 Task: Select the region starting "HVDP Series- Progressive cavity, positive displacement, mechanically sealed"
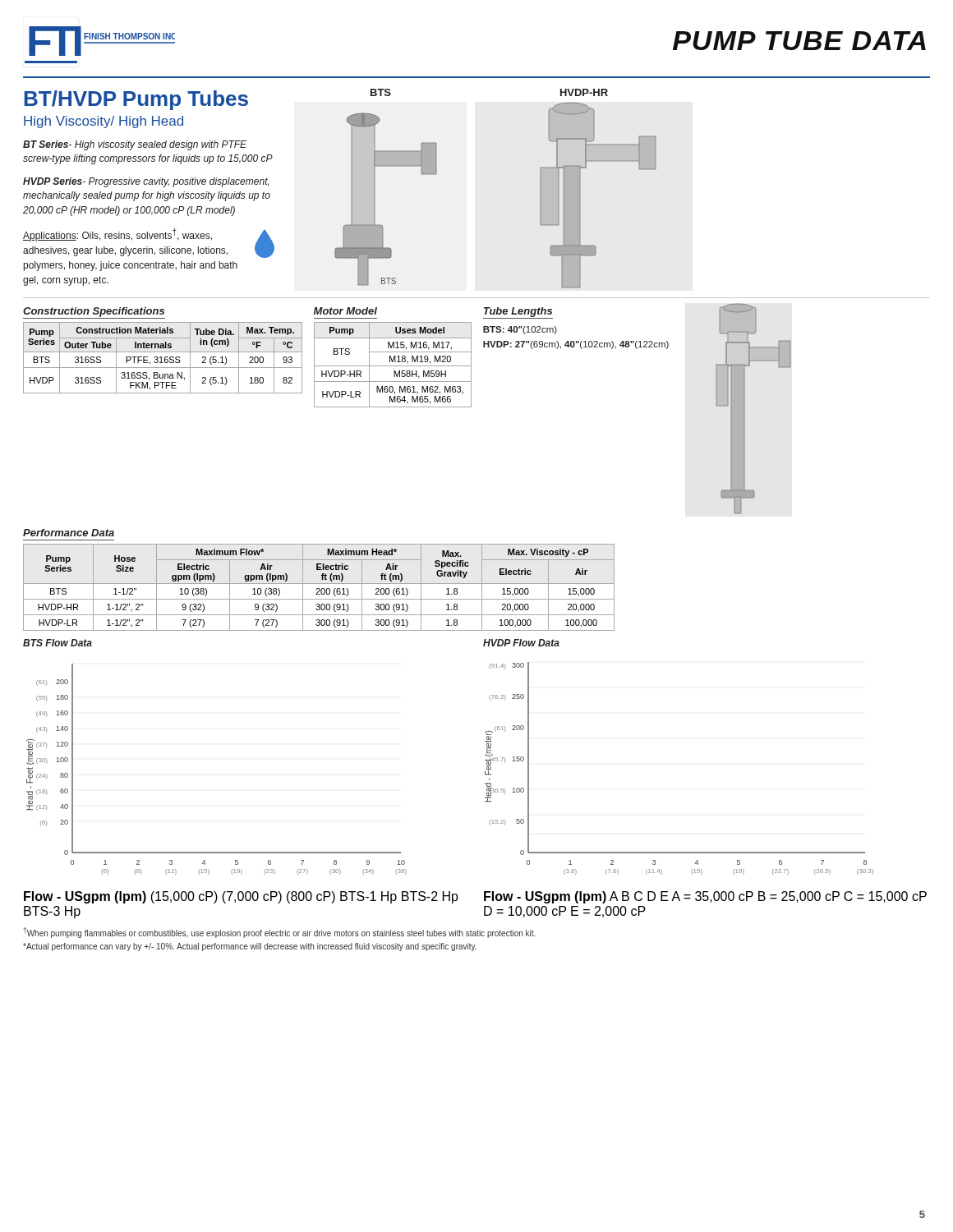point(147,196)
